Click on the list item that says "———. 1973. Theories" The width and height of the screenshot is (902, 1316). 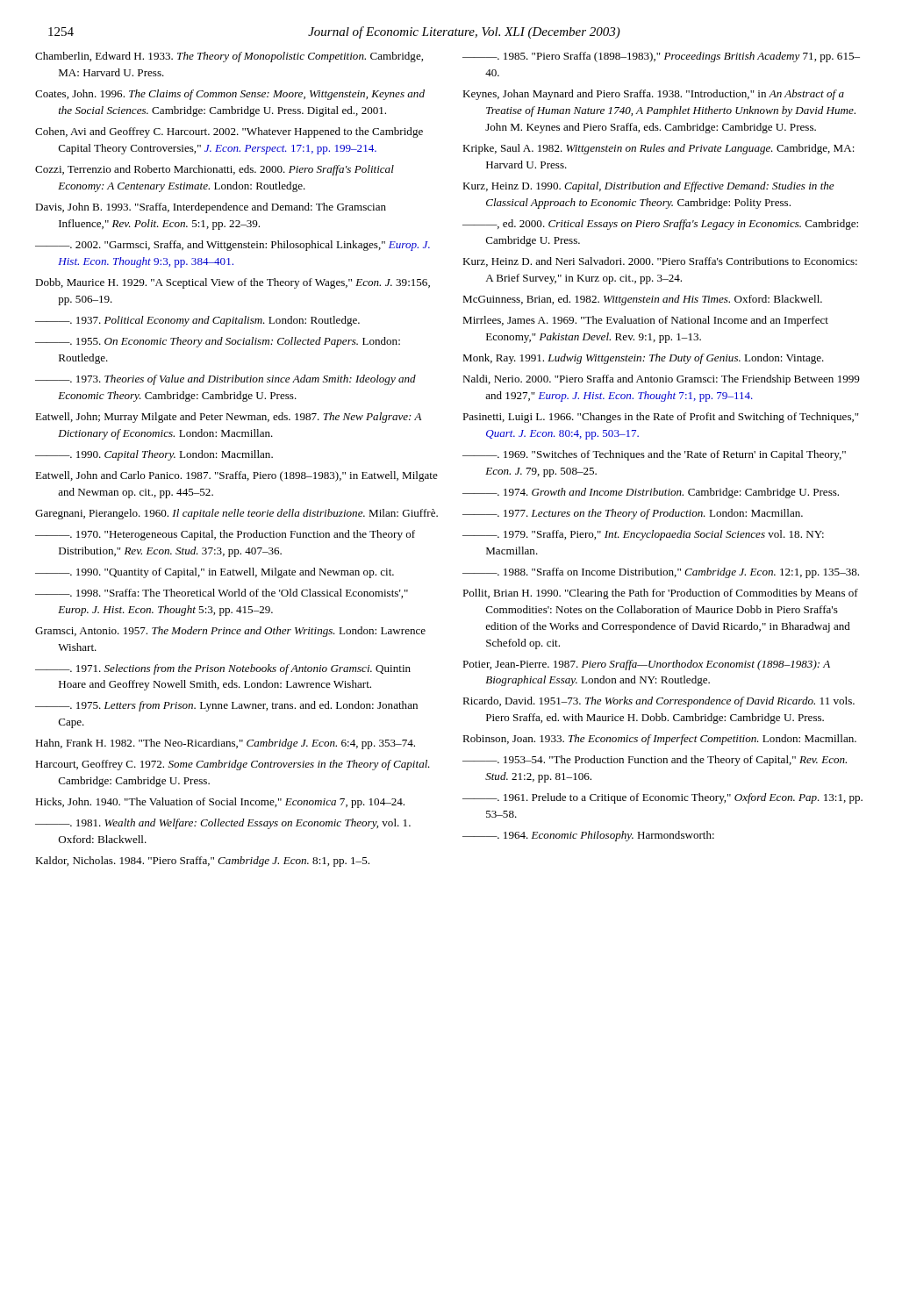(x=237, y=387)
